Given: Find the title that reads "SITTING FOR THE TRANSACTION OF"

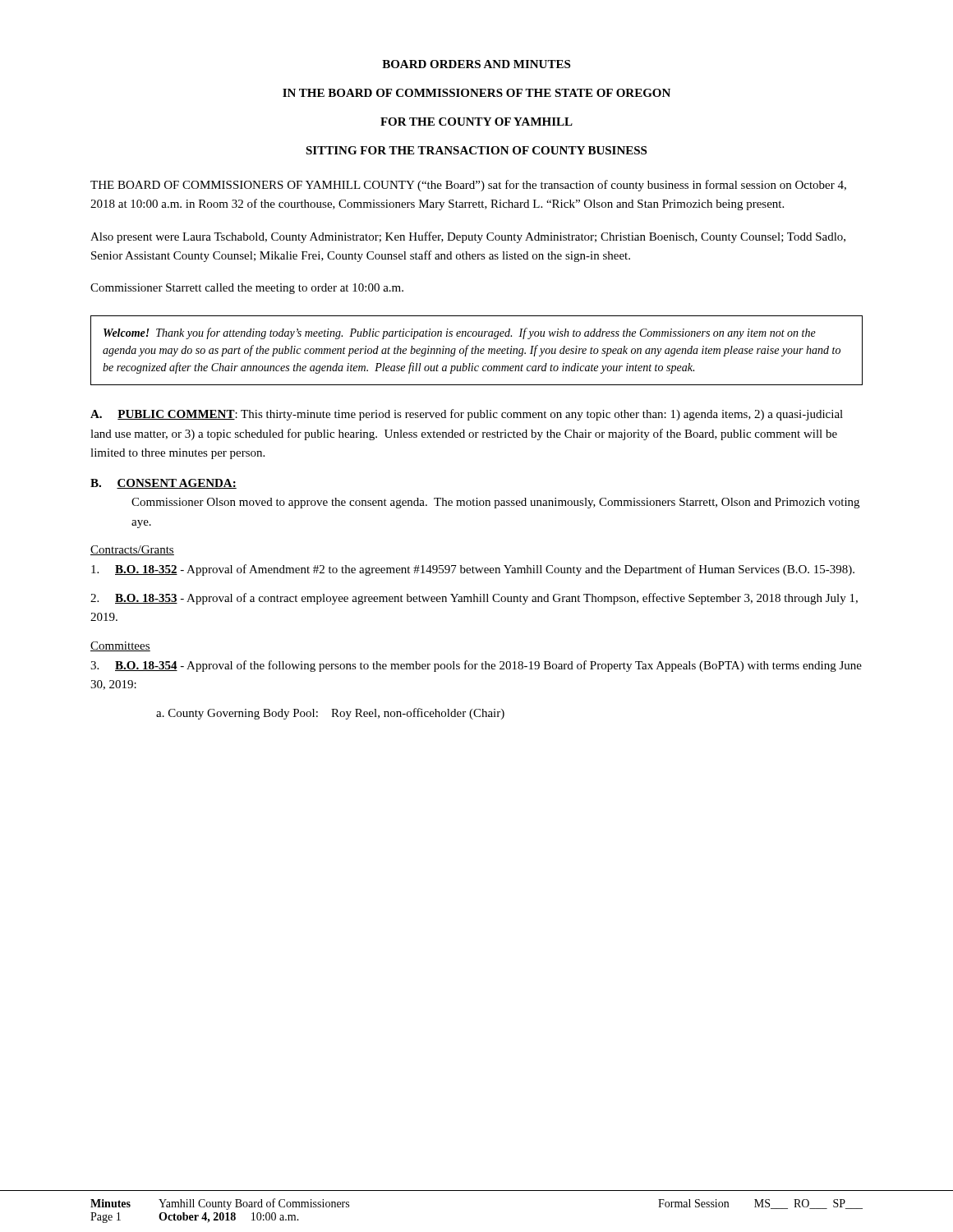Looking at the screenshot, I should 476,150.
